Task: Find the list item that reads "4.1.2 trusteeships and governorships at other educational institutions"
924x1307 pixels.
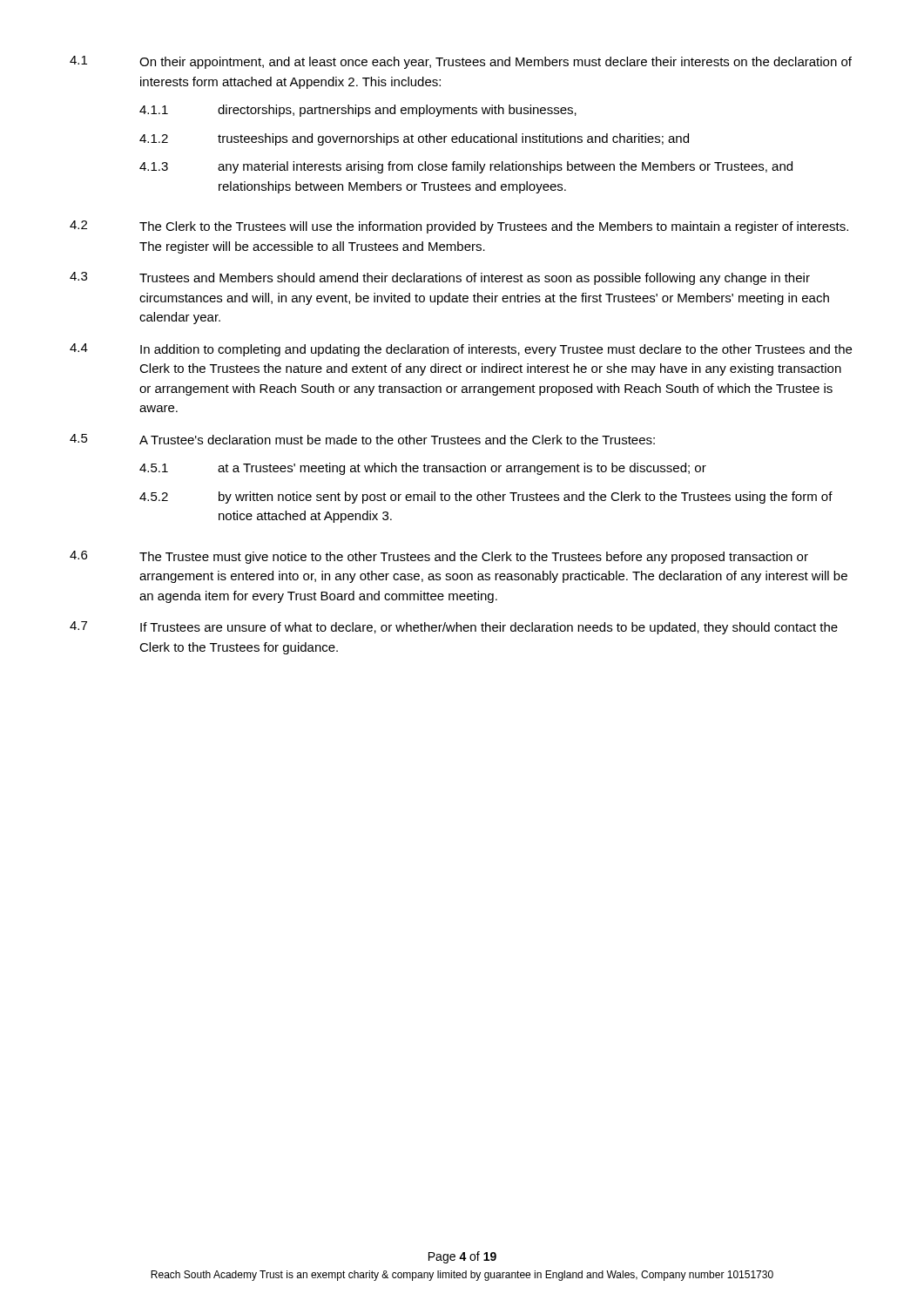Action: (497, 138)
